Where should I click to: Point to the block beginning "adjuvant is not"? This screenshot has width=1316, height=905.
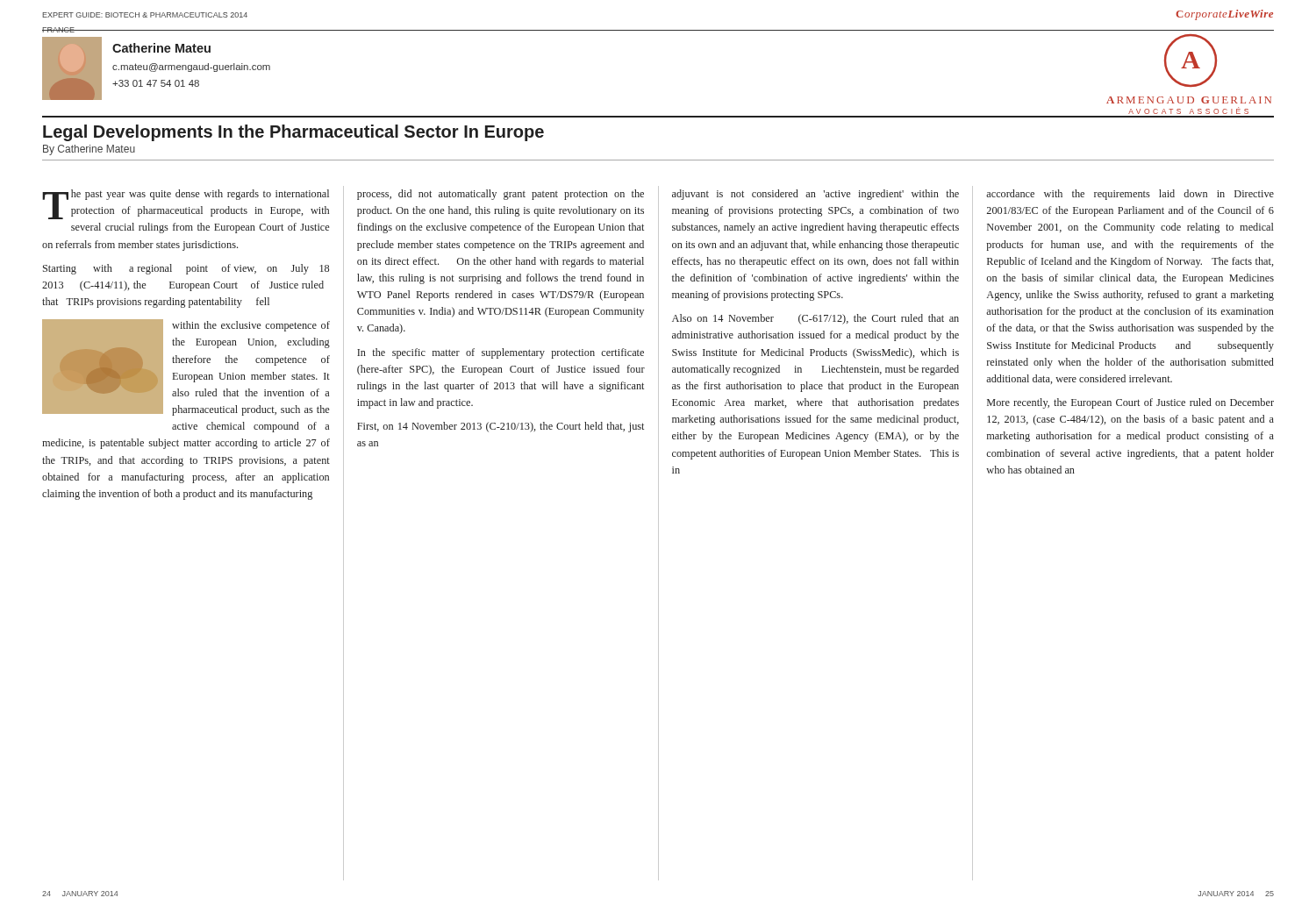click(815, 332)
